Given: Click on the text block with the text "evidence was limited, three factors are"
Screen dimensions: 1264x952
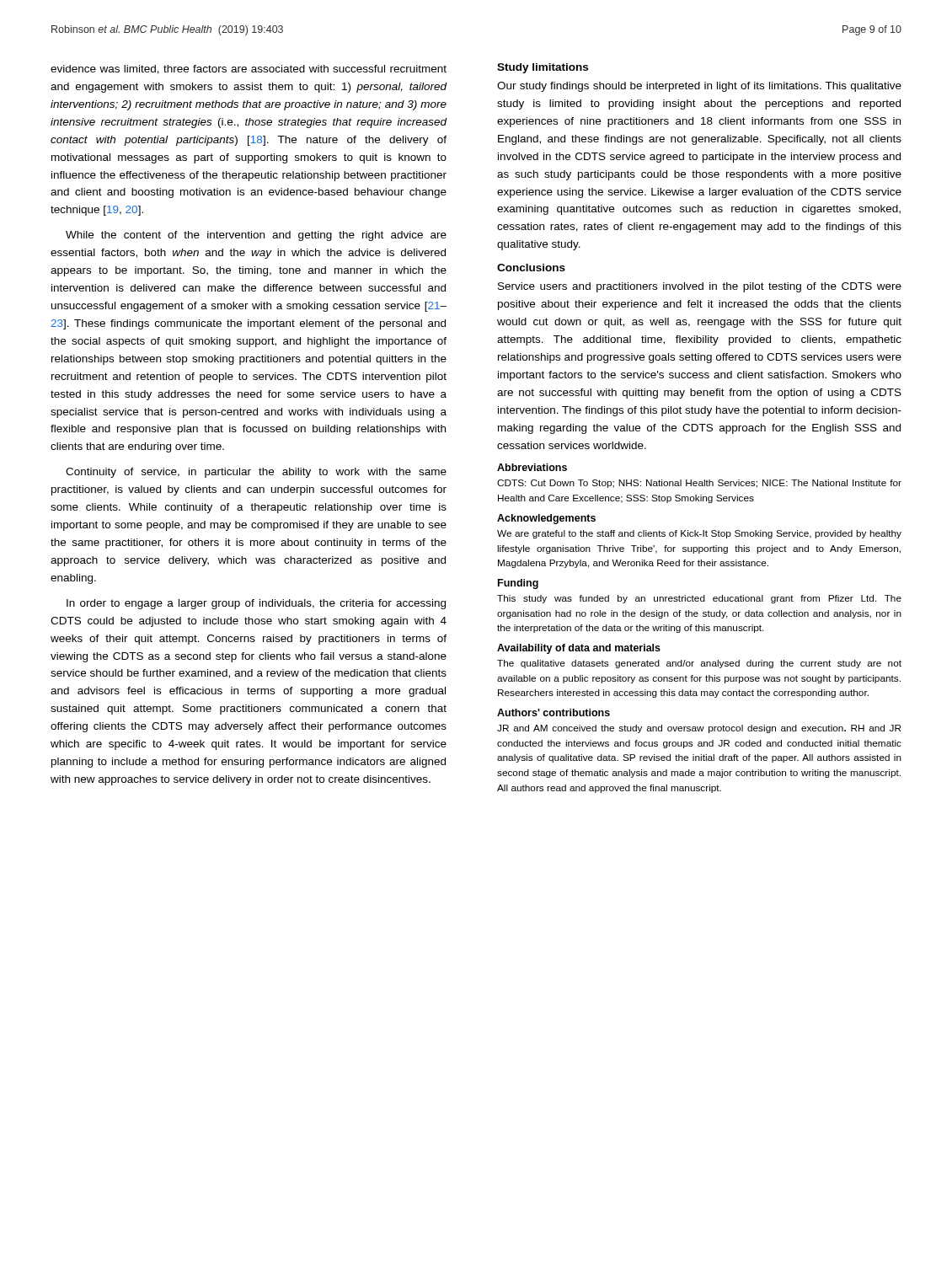Looking at the screenshot, I should pyautogui.click(x=249, y=140).
